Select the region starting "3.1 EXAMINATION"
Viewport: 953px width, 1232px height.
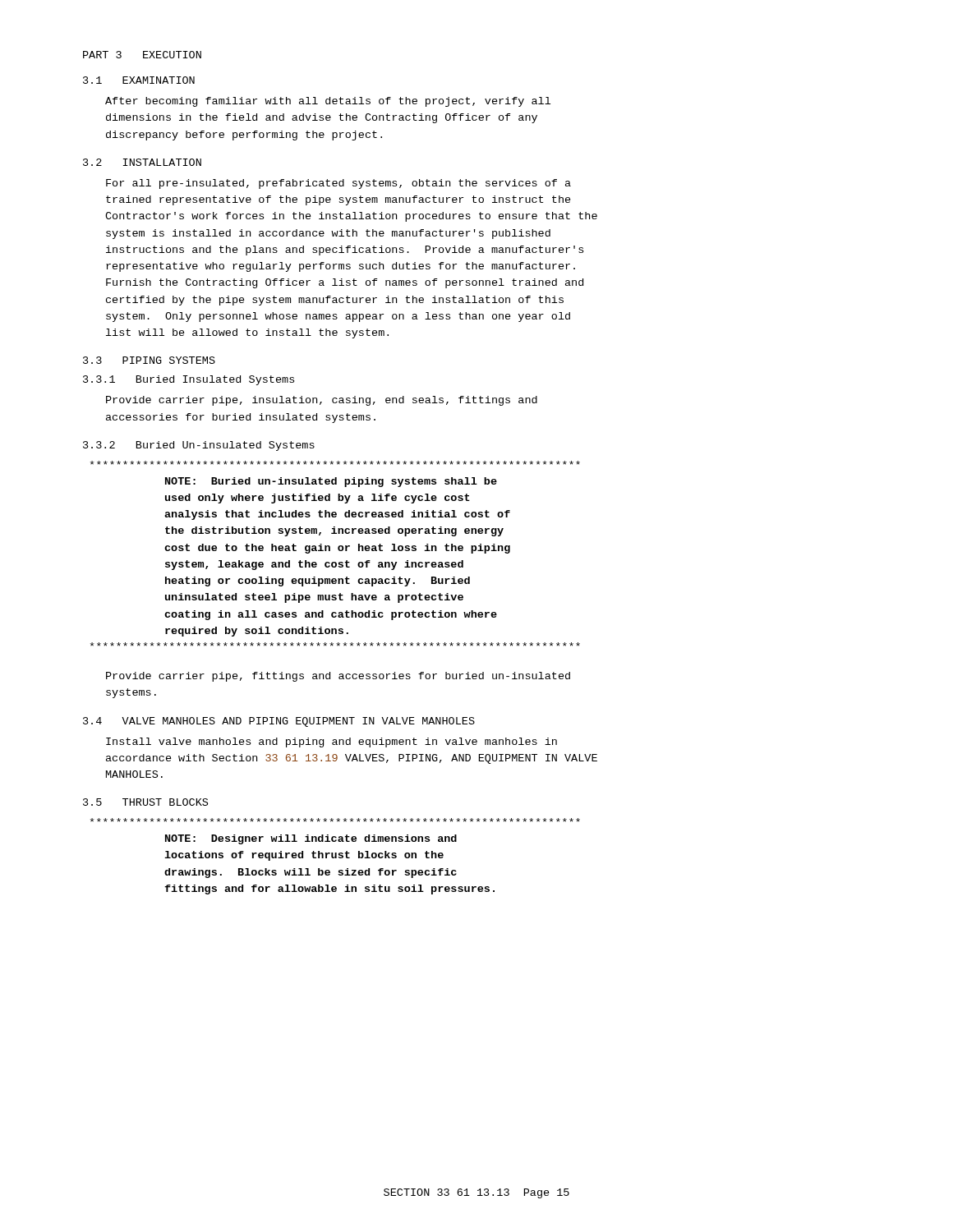[139, 81]
